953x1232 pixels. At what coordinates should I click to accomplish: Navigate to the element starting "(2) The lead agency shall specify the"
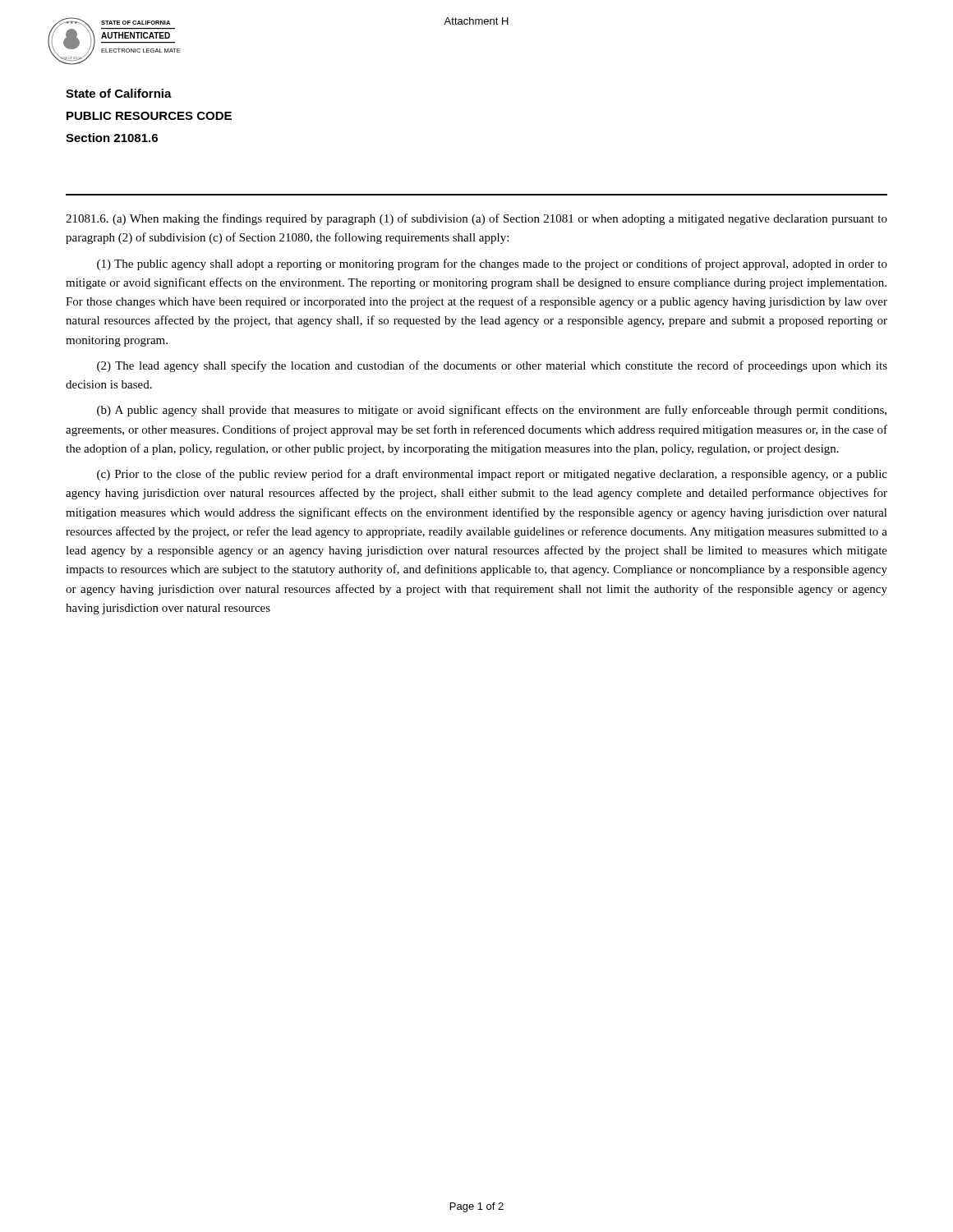(476, 375)
